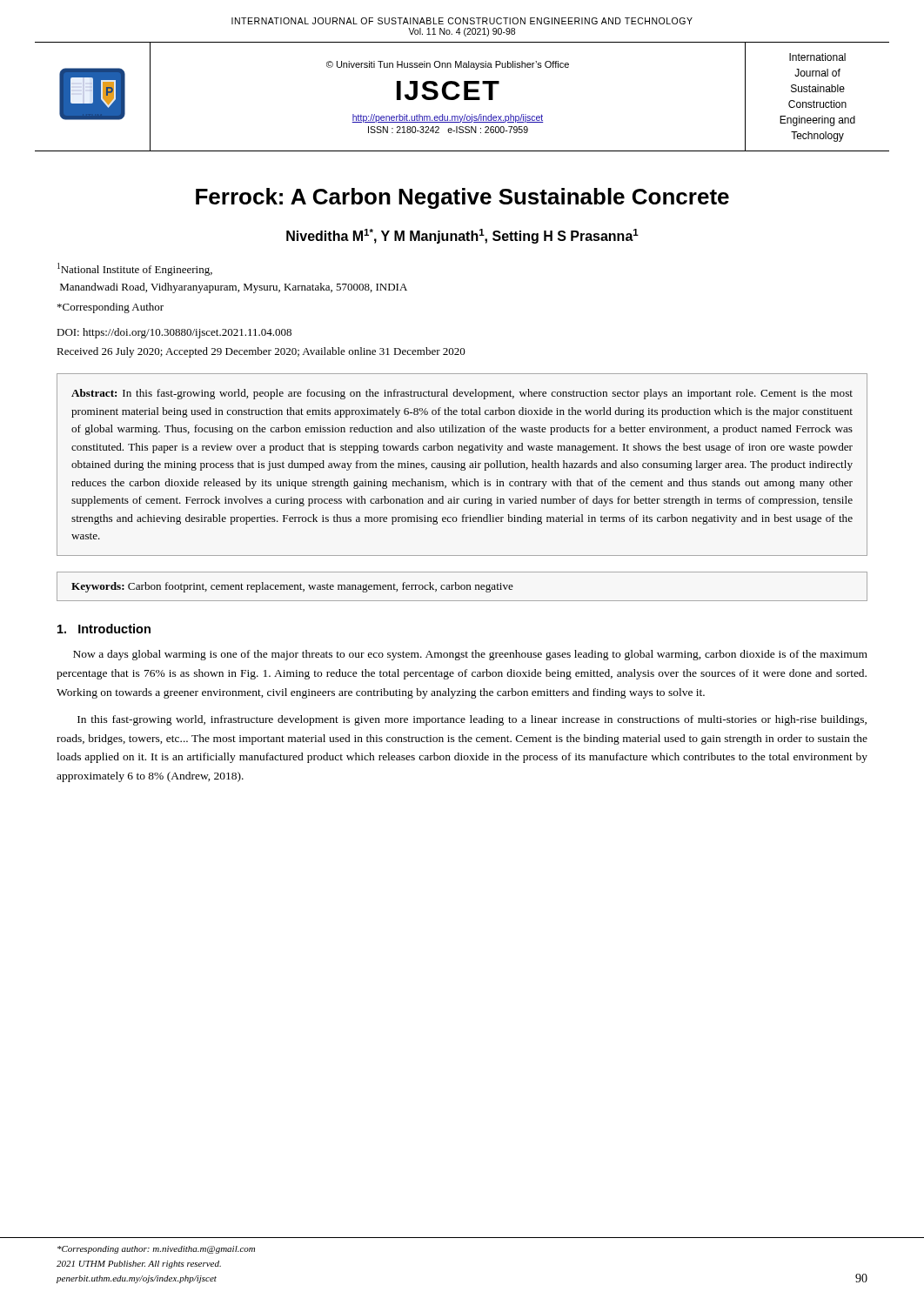Viewport: 924px width, 1305px height.
Task: Find the passage starting "In this fast-growing world,"
Action: (462, 747)
